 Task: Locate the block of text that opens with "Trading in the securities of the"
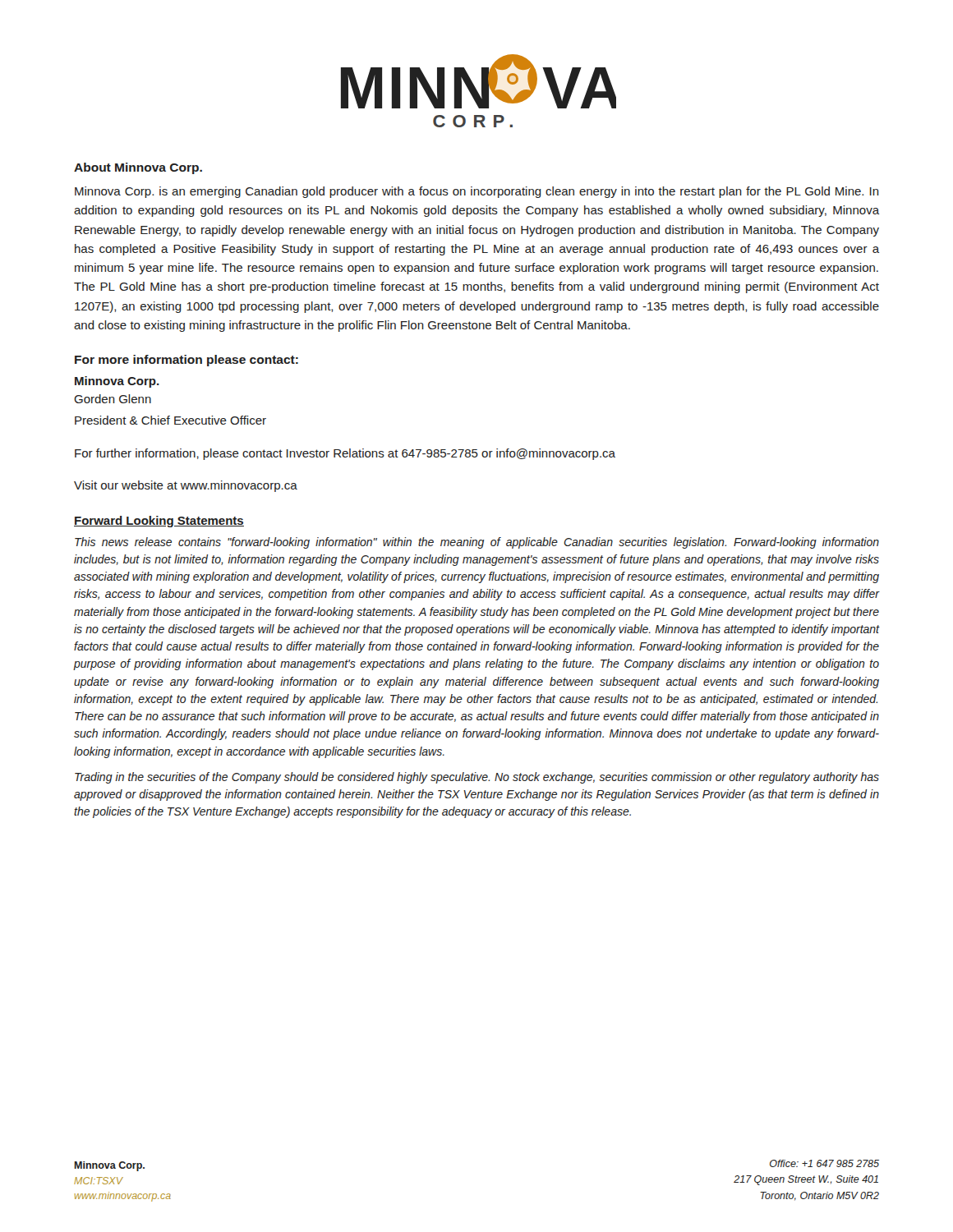pyautogui.click(x=476, y=794)
